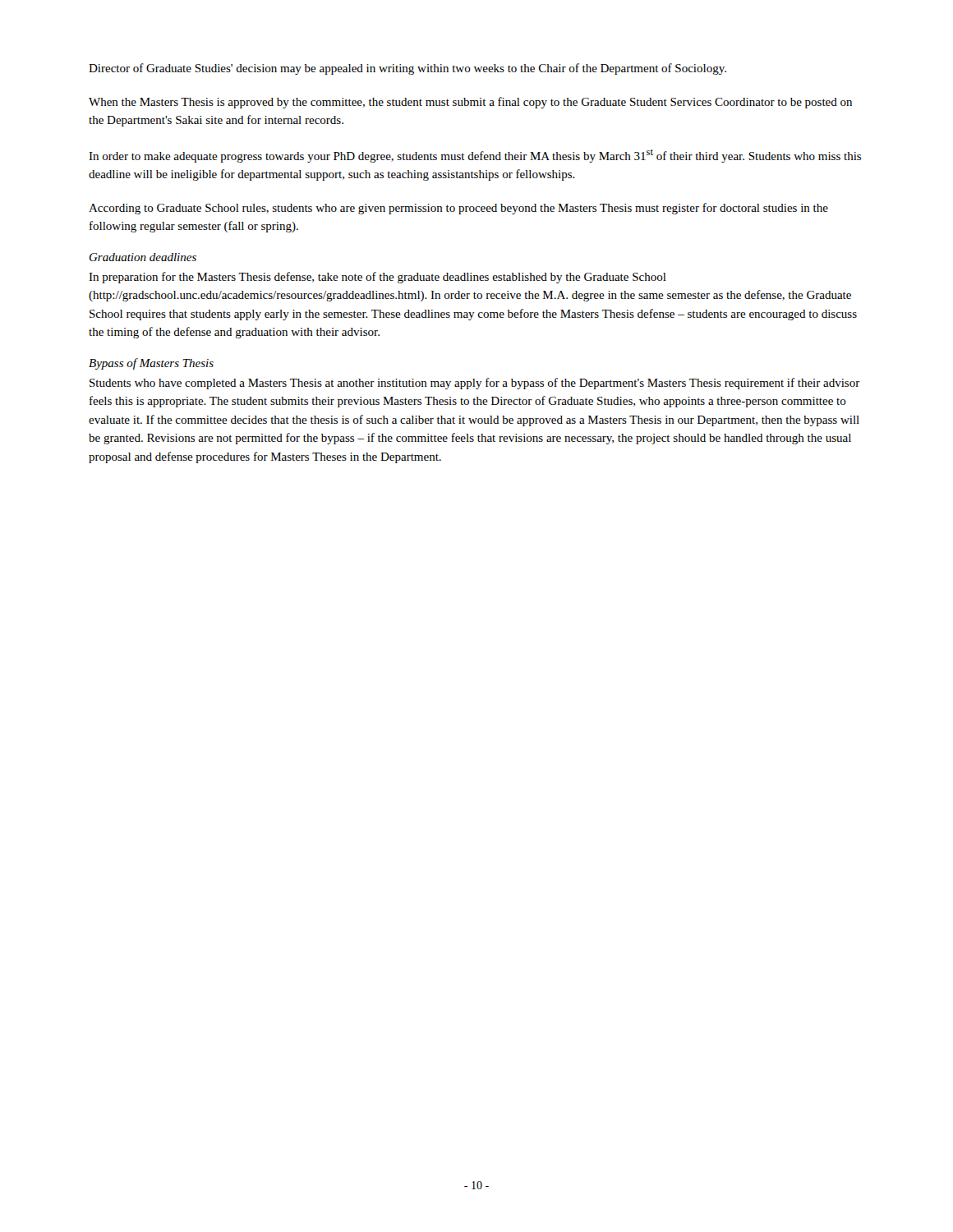Point to the block beginning "Director of Graduate Studies' decision may be appealed"
Viewport: 953px width, 1232px height.
point(408,68)
